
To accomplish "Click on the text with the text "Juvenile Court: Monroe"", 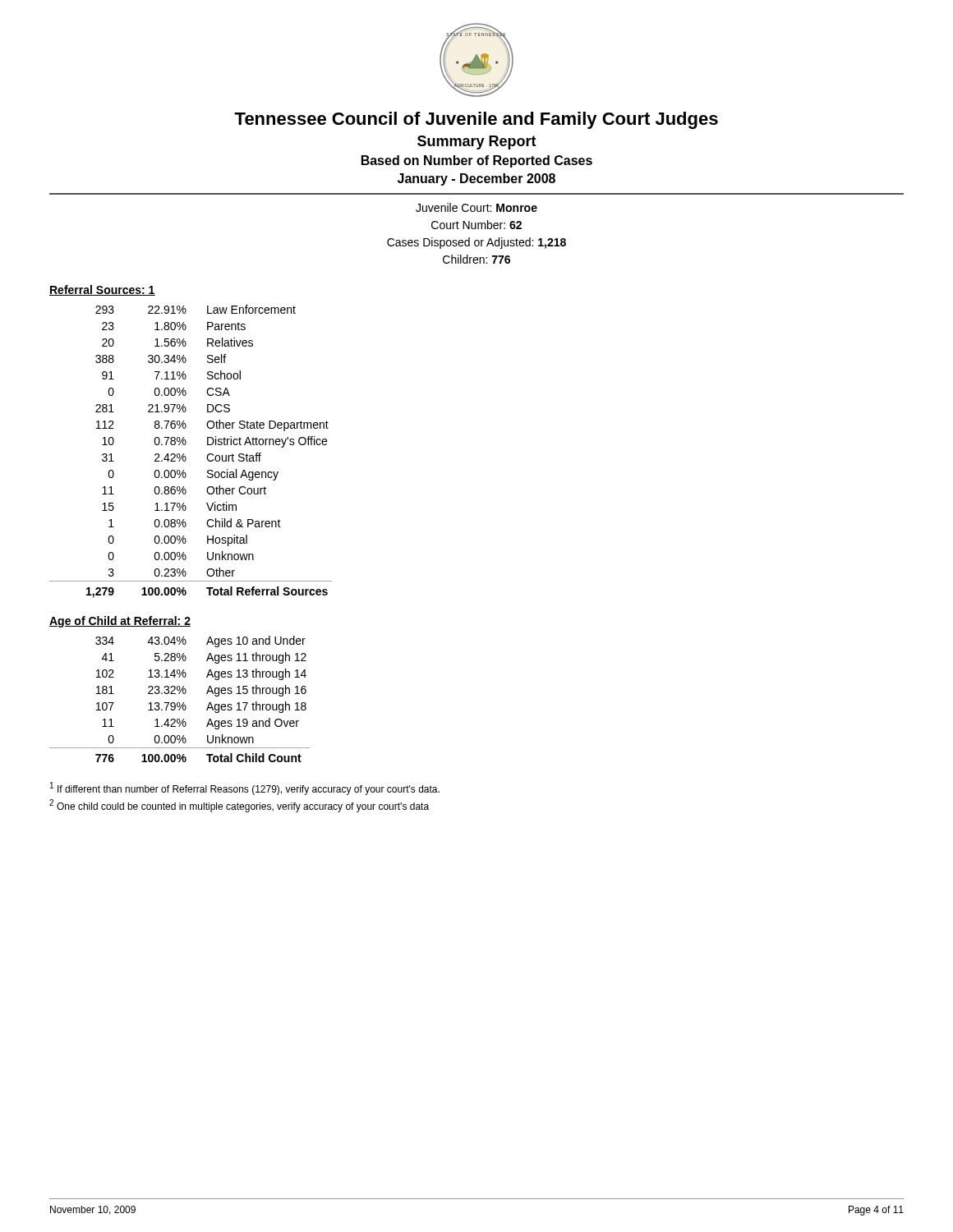I will tap(476, 208).
